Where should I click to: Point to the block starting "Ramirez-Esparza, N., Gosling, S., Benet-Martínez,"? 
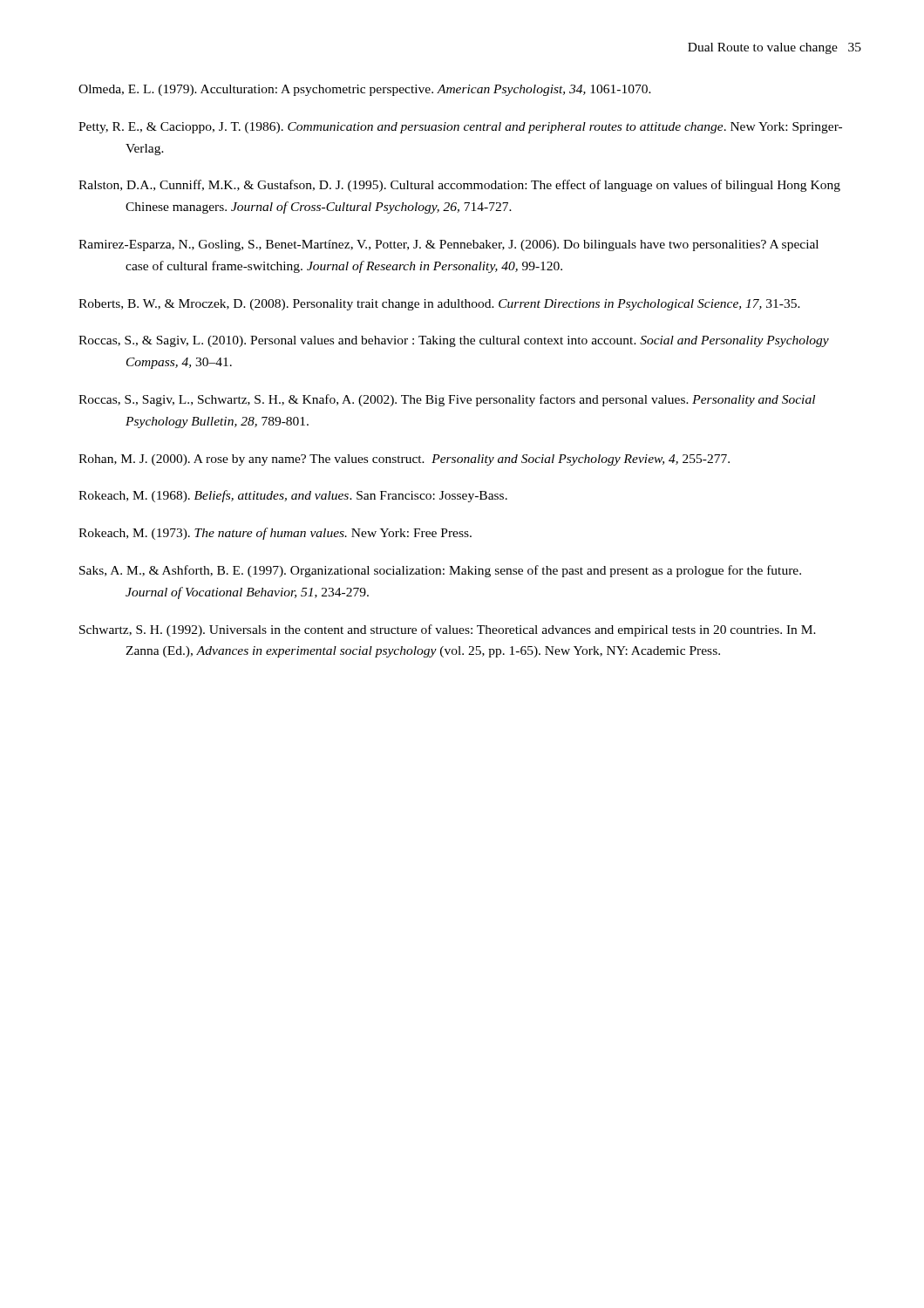449,255
